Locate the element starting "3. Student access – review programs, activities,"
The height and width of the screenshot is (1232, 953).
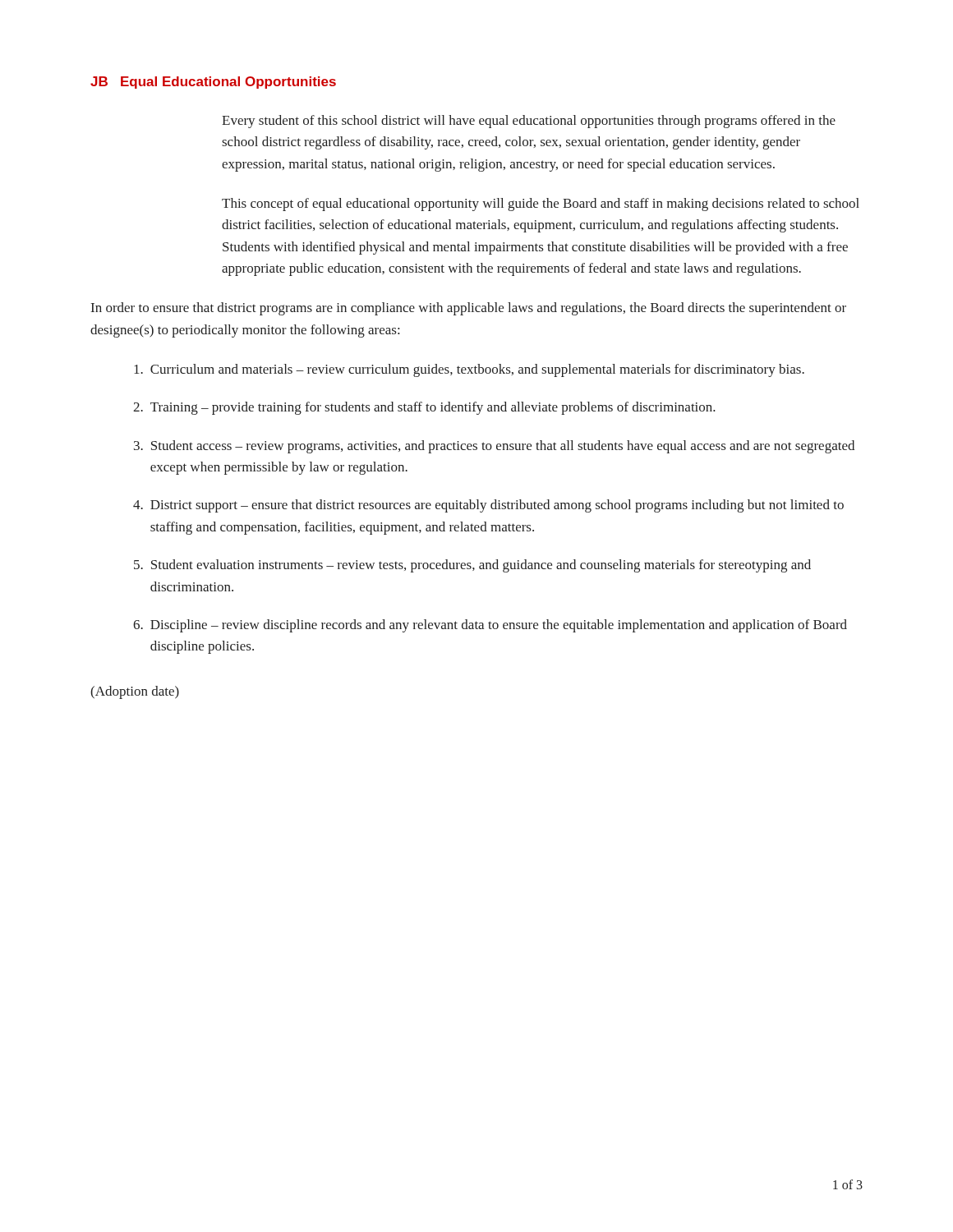pyautogui.click(x=476, y=457)
